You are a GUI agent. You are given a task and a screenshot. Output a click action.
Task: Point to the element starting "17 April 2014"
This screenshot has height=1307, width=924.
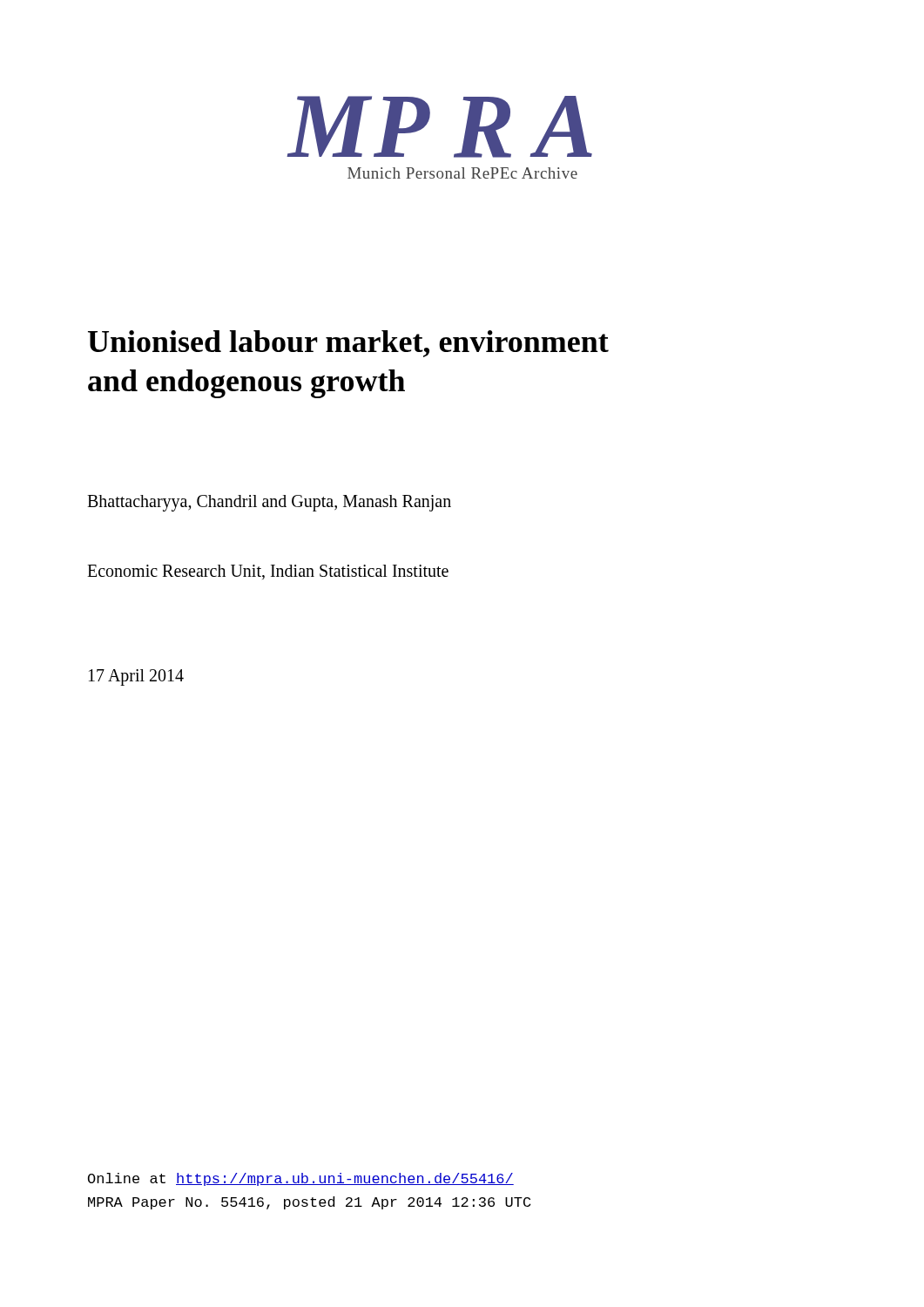click(x=136, y=677)
